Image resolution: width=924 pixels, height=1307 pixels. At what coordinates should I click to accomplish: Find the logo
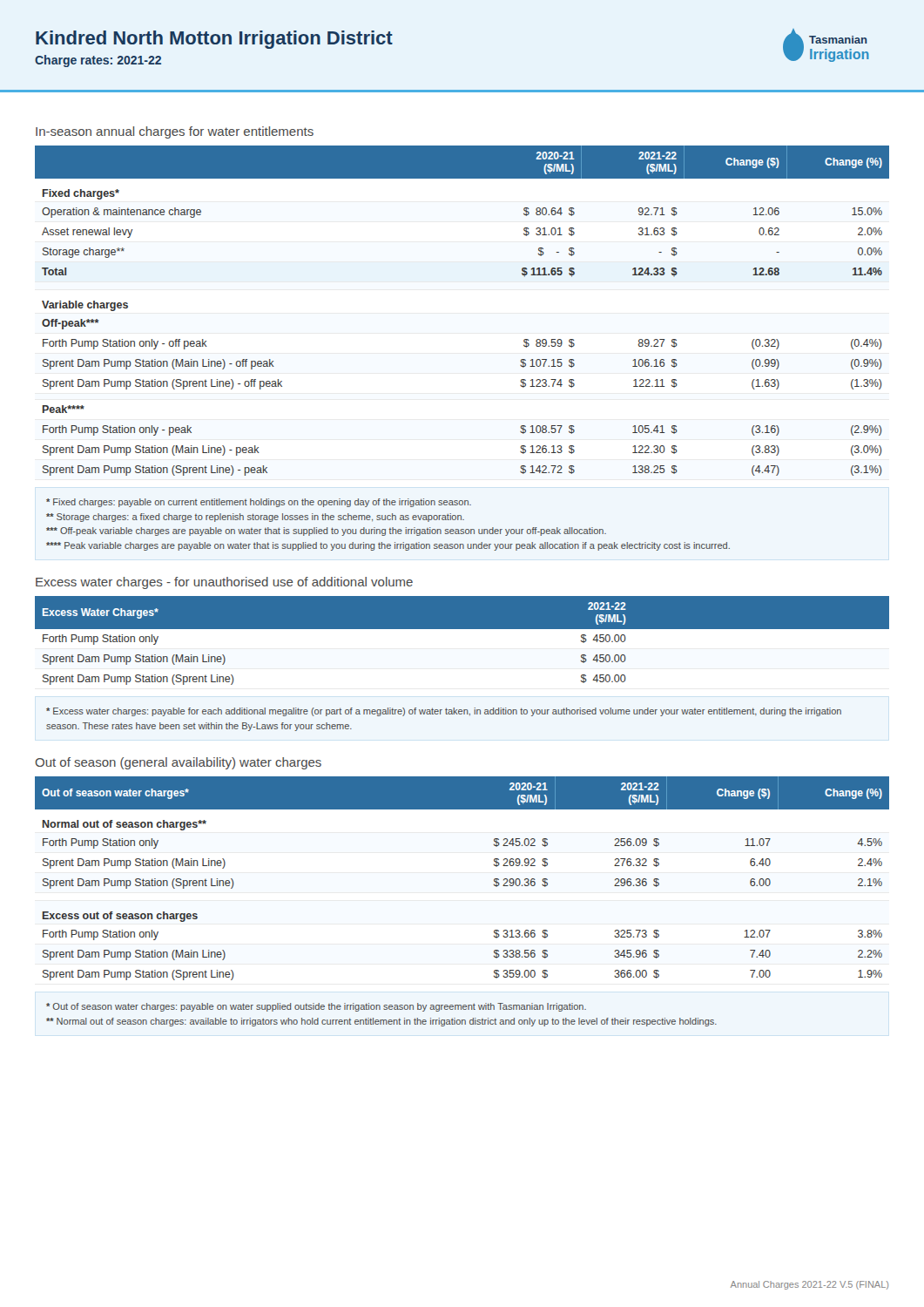[833, 47]
